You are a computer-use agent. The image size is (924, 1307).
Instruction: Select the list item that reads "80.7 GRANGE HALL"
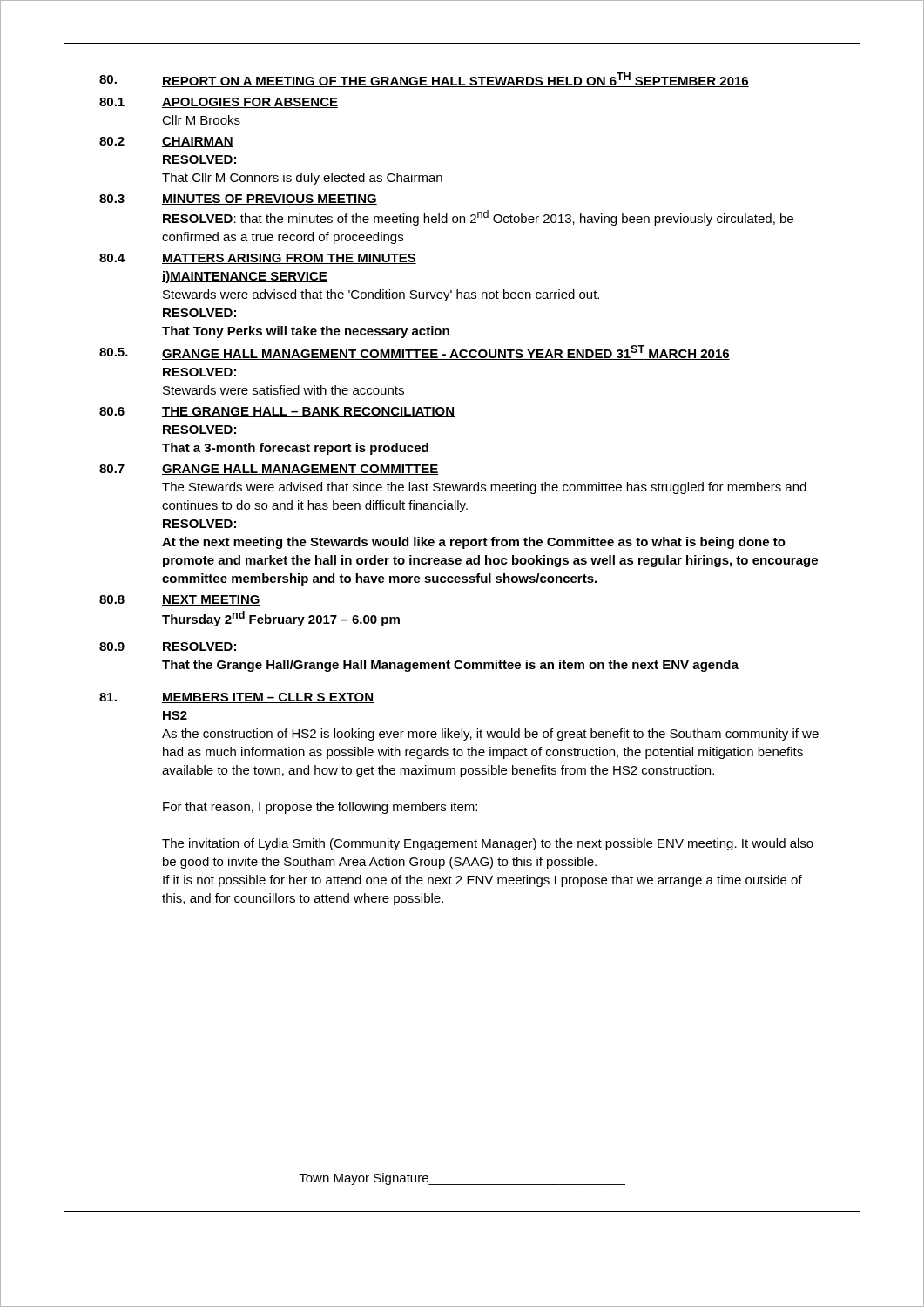(462, 523)
